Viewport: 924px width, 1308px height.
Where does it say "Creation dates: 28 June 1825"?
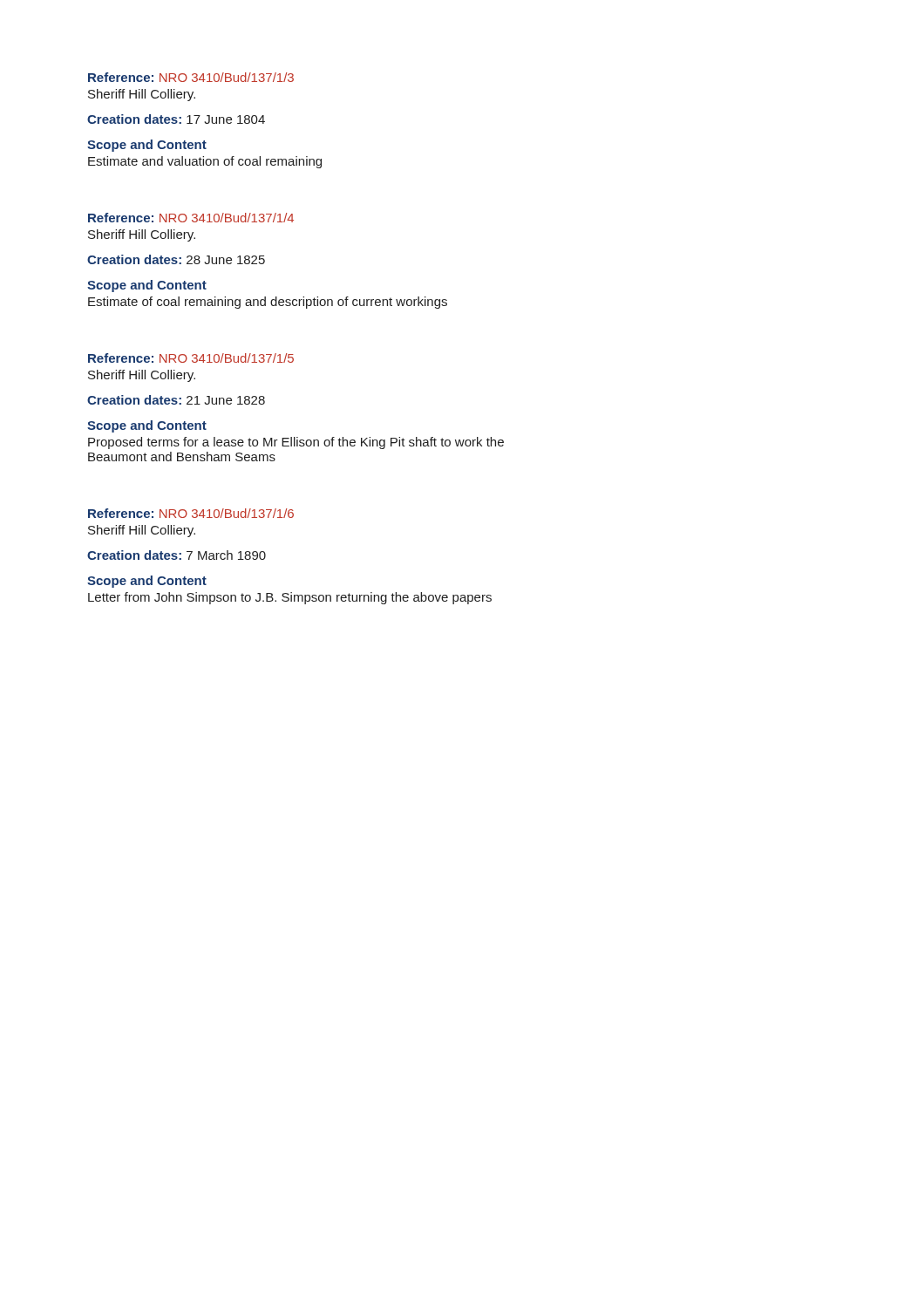[x=176, y=259]
